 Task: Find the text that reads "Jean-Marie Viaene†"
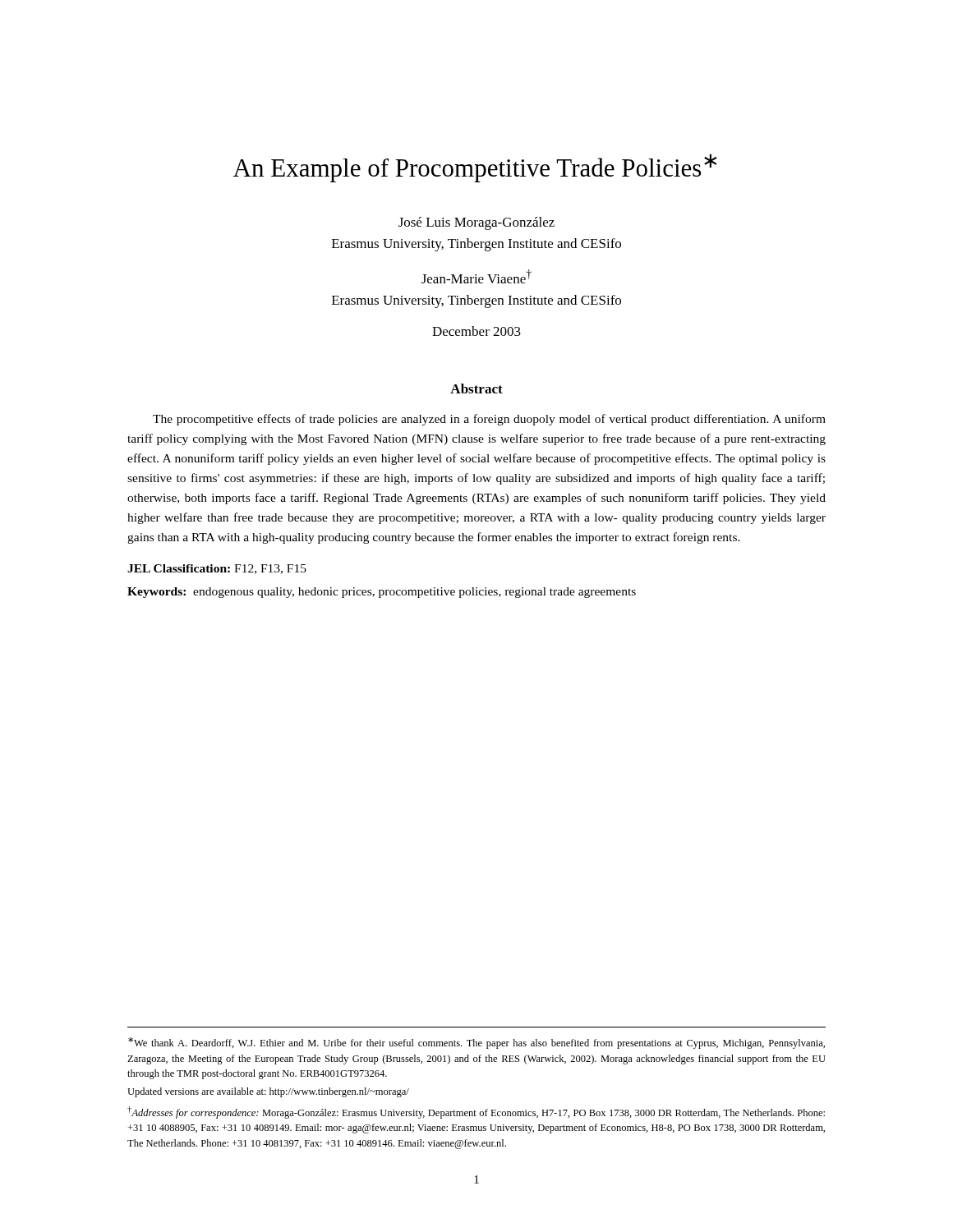[x=476, y=277]
